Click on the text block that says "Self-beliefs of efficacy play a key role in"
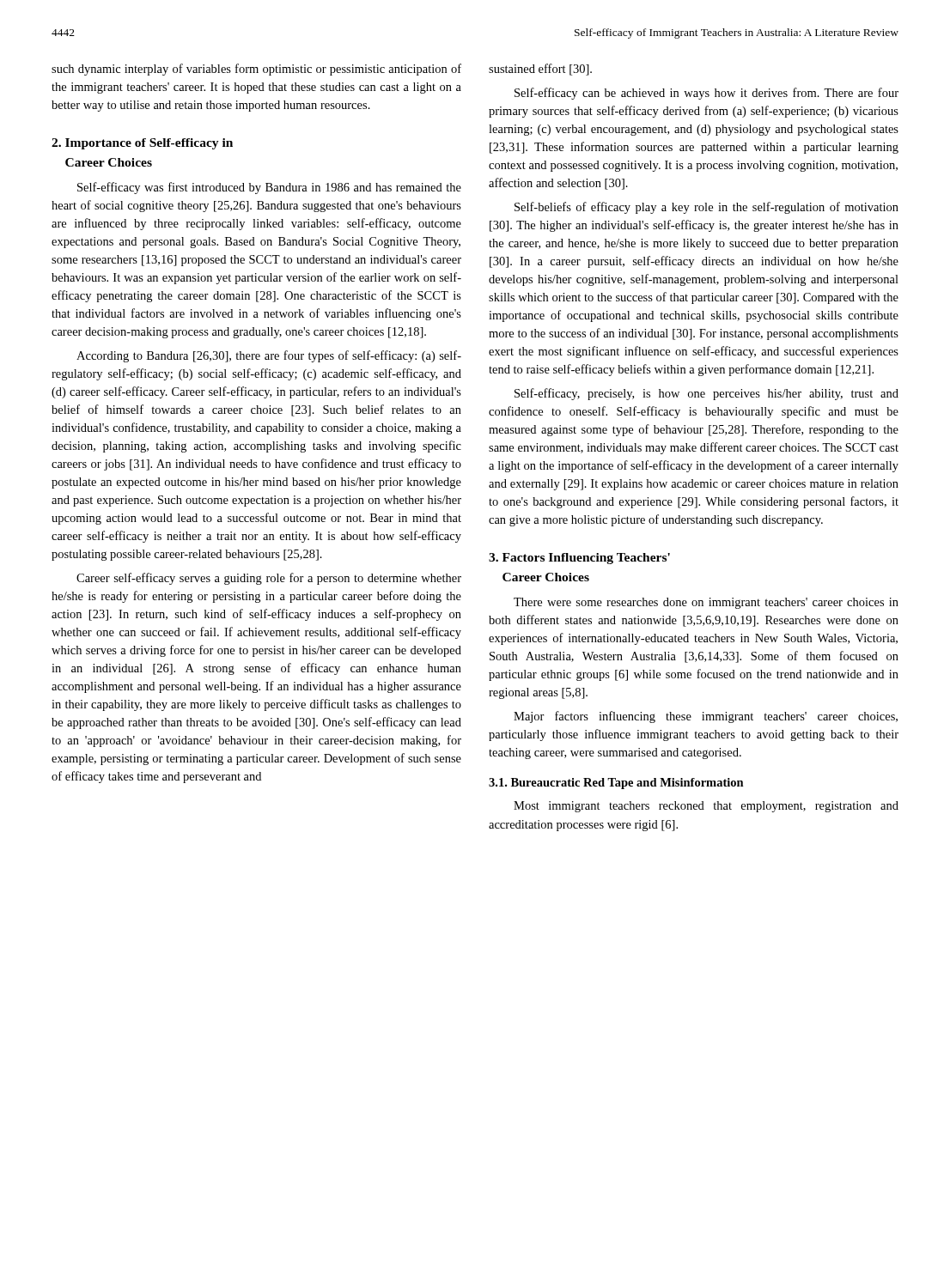Screen dimensions: 1288x950 (x=694, y=289)
